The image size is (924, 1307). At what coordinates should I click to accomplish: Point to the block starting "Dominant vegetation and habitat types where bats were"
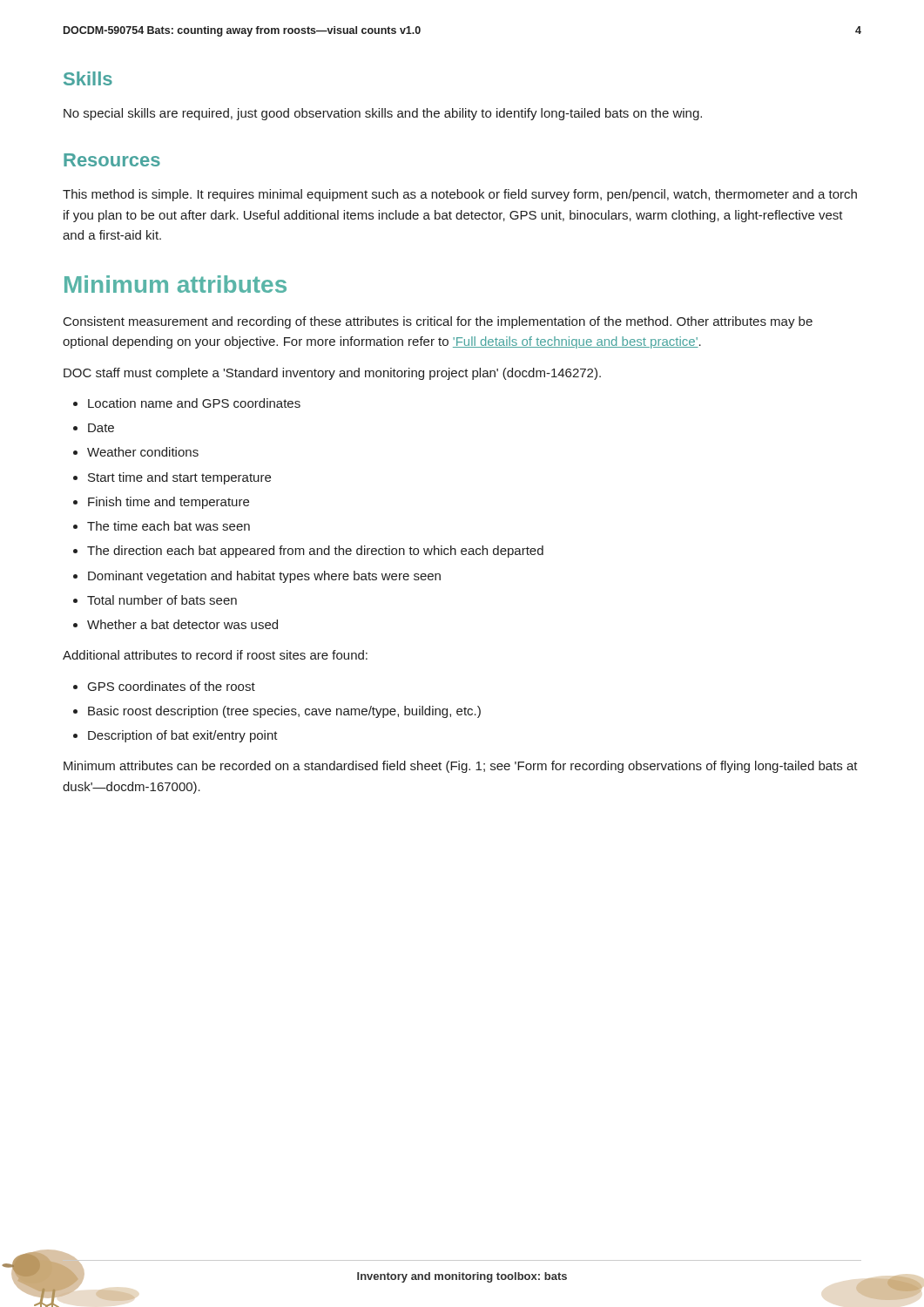[264, 575]
